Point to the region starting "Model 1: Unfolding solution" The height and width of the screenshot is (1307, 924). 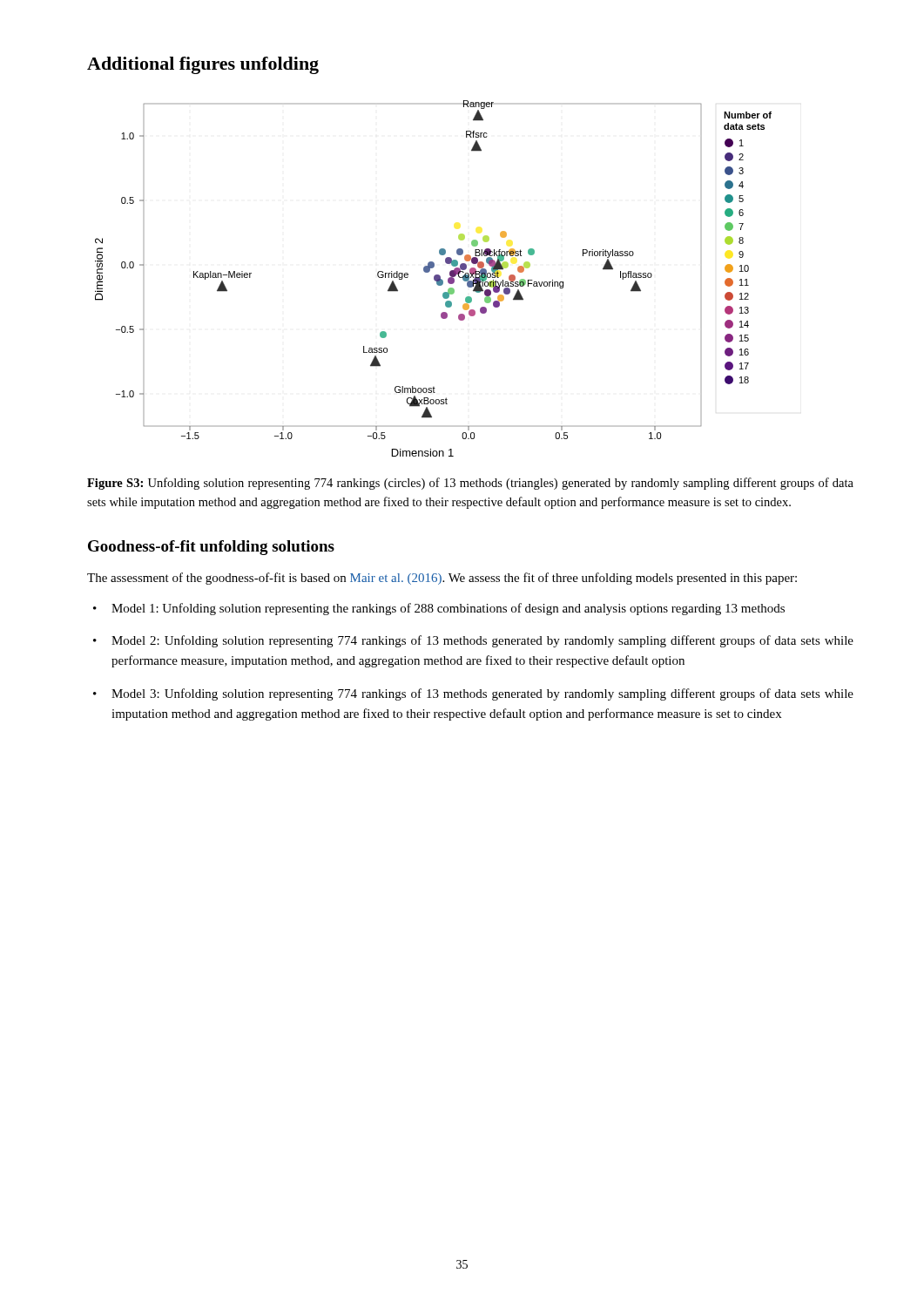[470, 608]
